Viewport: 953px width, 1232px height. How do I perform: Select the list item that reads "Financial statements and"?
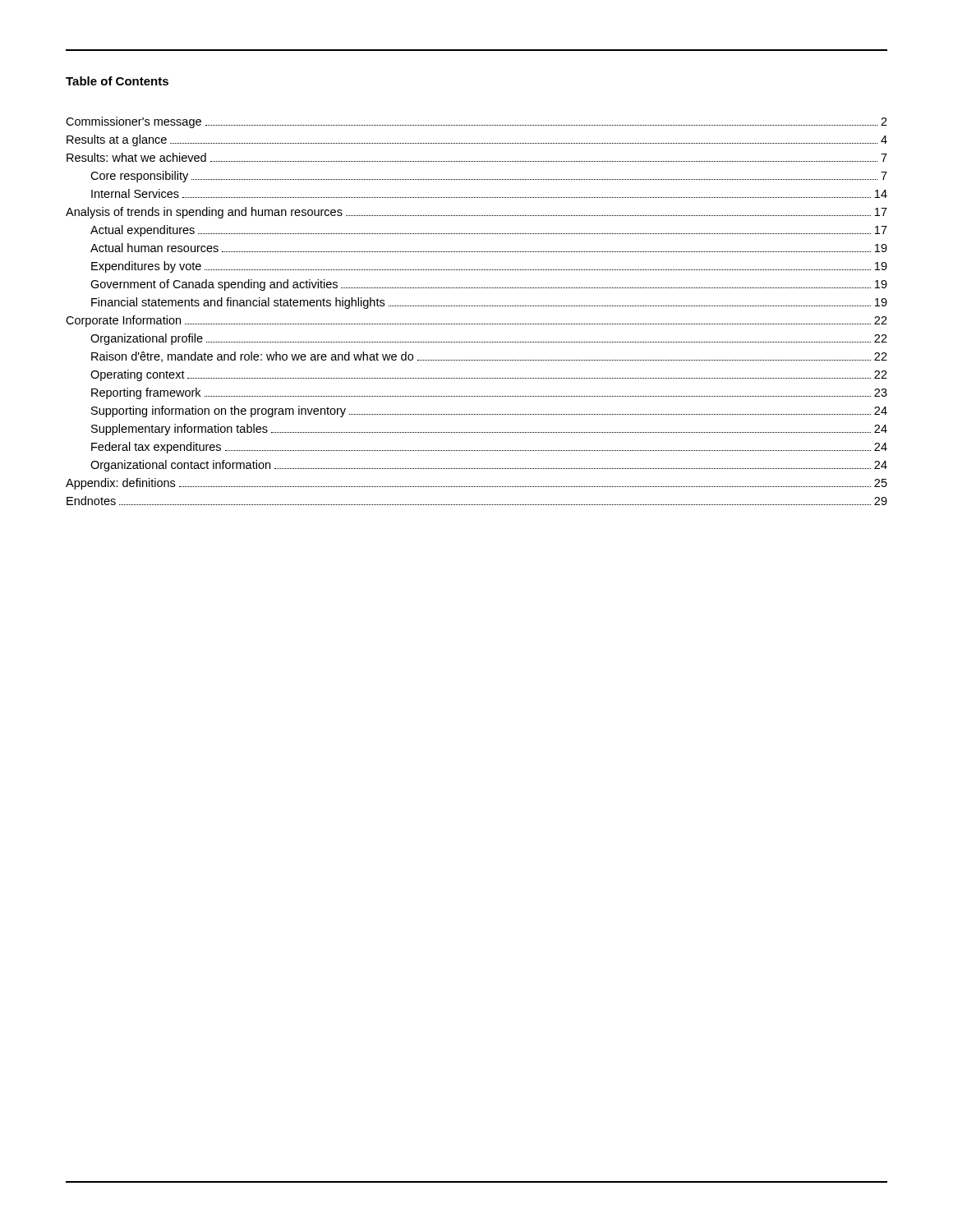pos(489,302)
